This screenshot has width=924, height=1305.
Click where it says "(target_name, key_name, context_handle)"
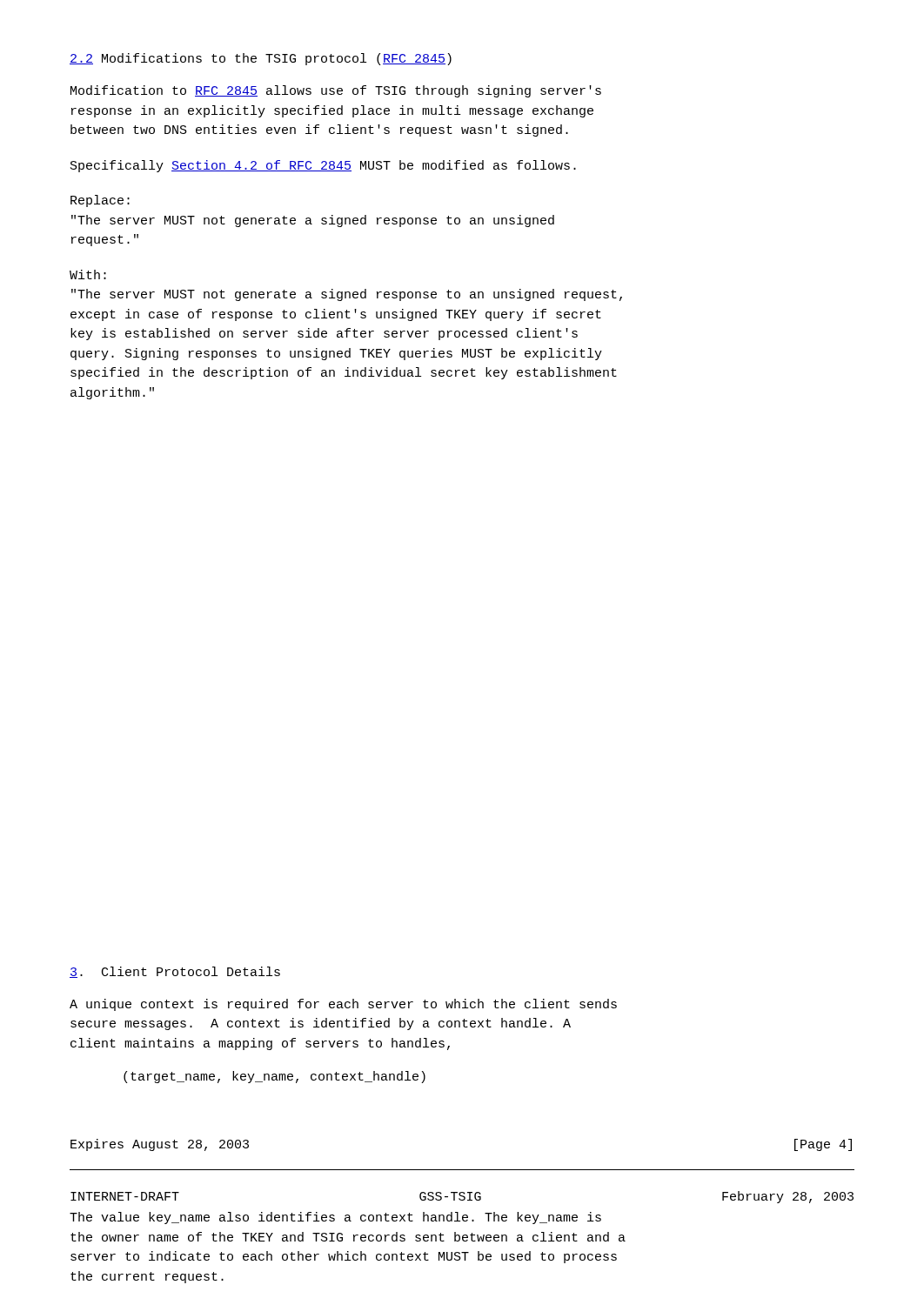[x=275, y=1077]
